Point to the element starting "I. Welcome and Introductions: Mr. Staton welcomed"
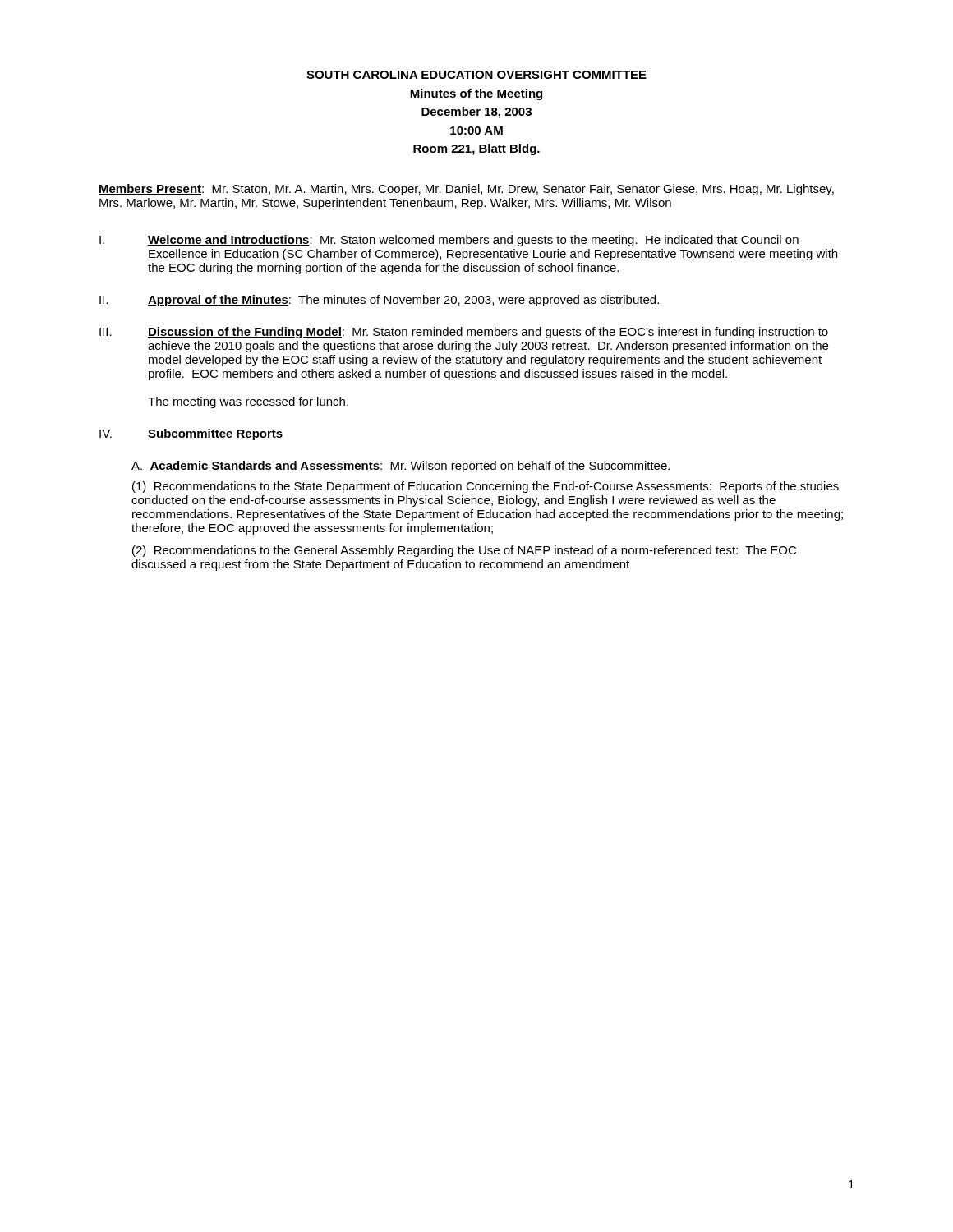 click(x=476, y=253)
